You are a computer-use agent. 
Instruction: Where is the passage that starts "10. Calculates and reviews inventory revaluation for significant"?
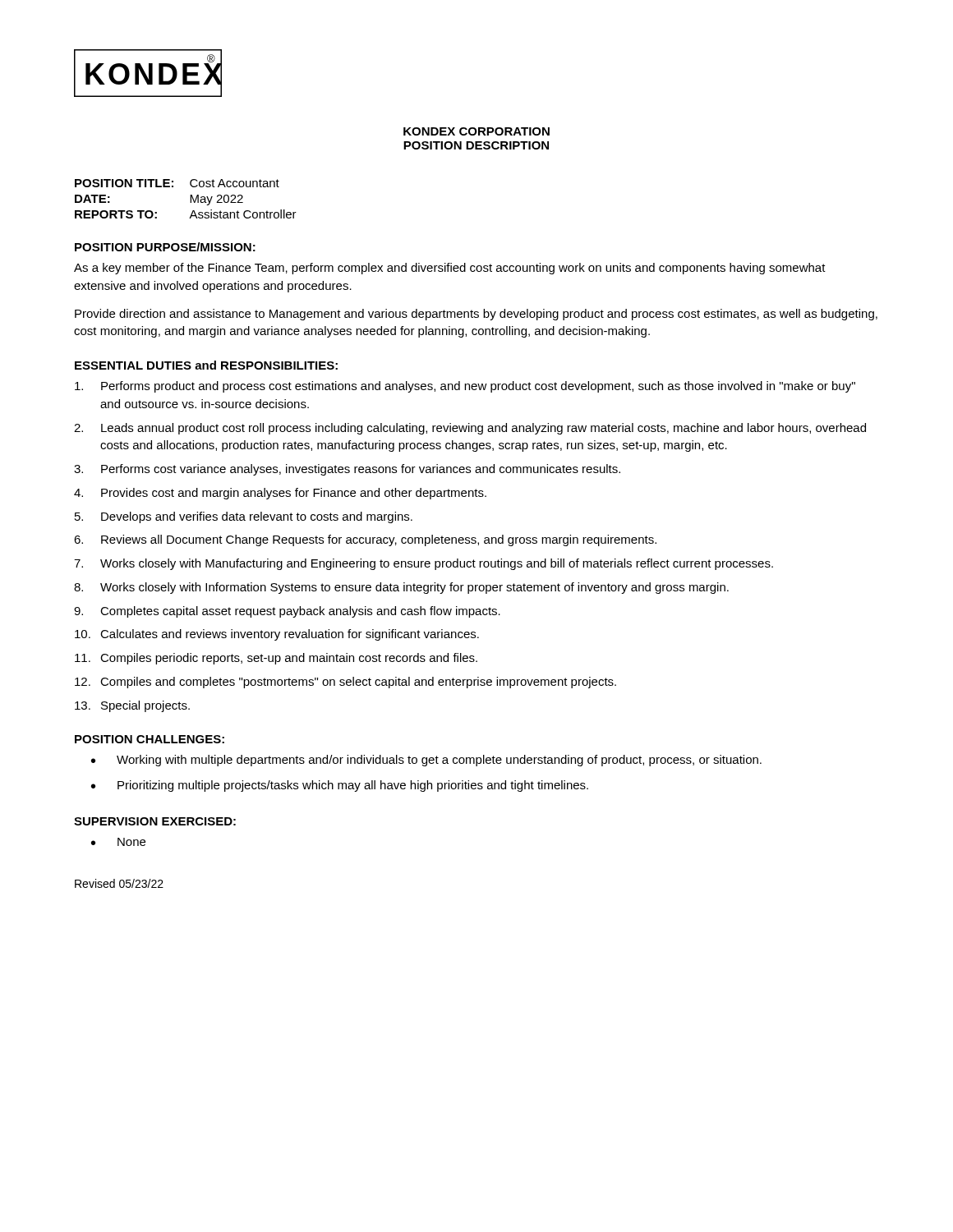click(x=476, y=634)
